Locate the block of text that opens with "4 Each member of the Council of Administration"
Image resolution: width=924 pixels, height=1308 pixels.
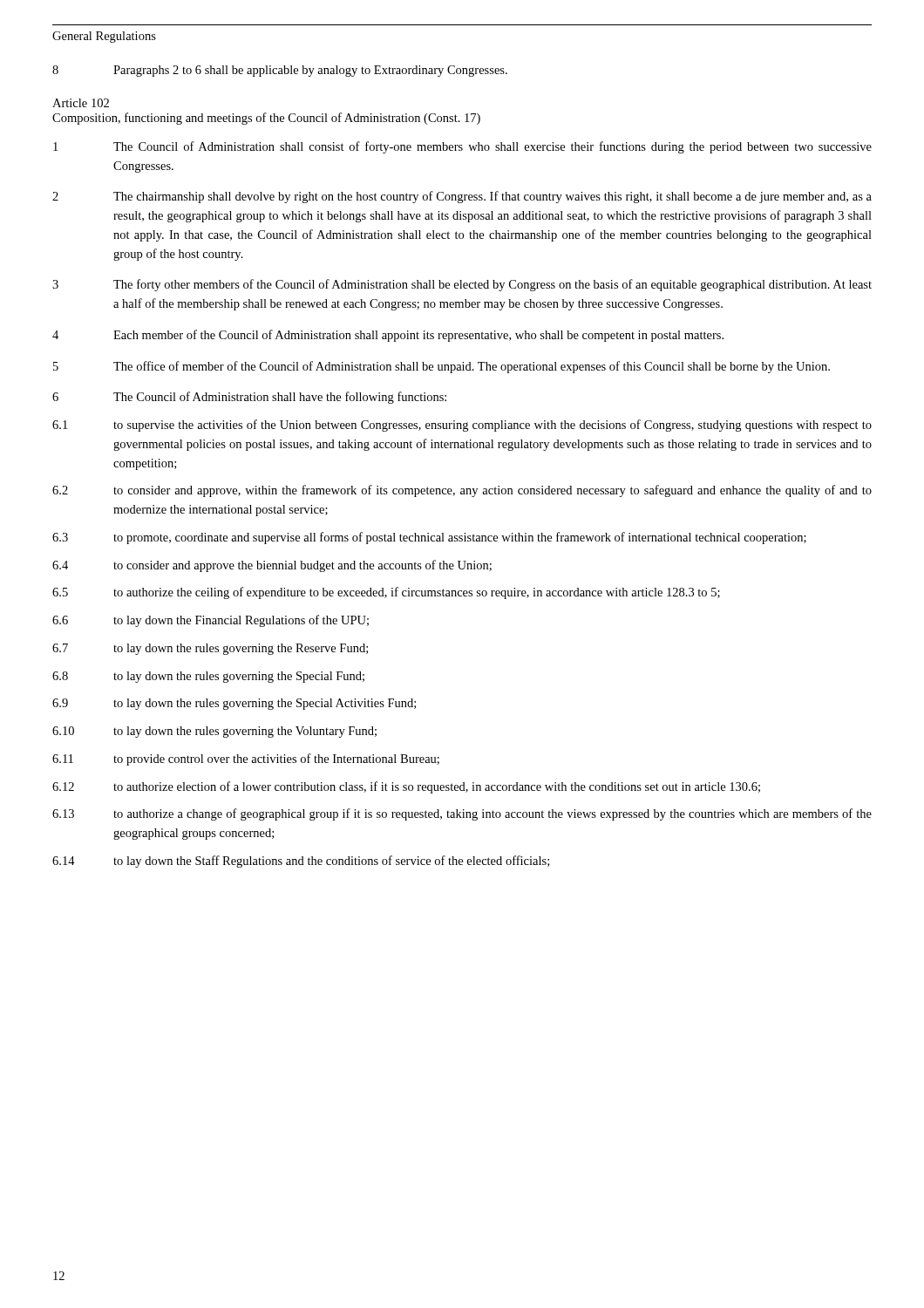[x=462, y=335]
